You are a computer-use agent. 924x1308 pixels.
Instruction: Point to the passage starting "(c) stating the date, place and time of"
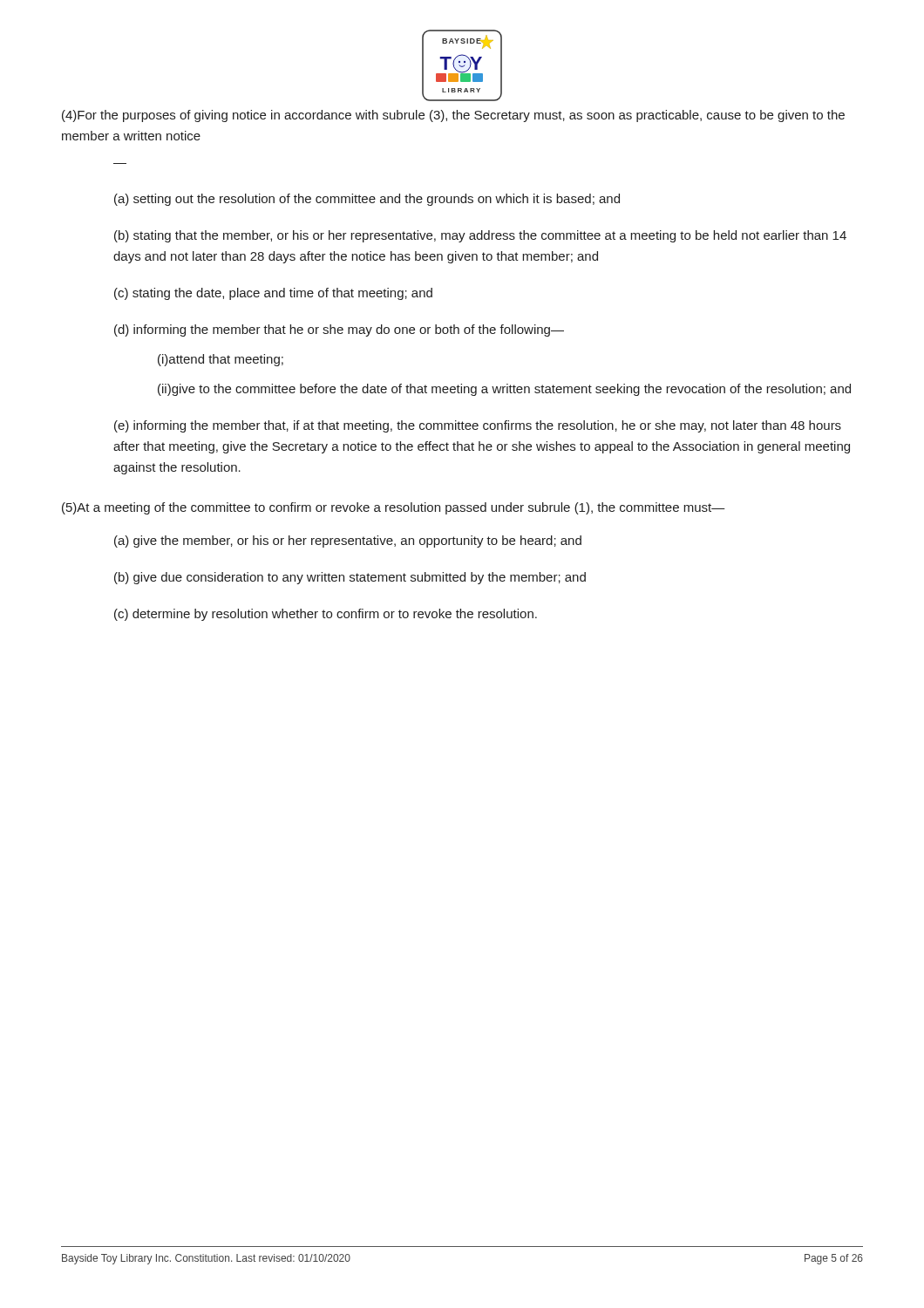[x=273, y=293]
